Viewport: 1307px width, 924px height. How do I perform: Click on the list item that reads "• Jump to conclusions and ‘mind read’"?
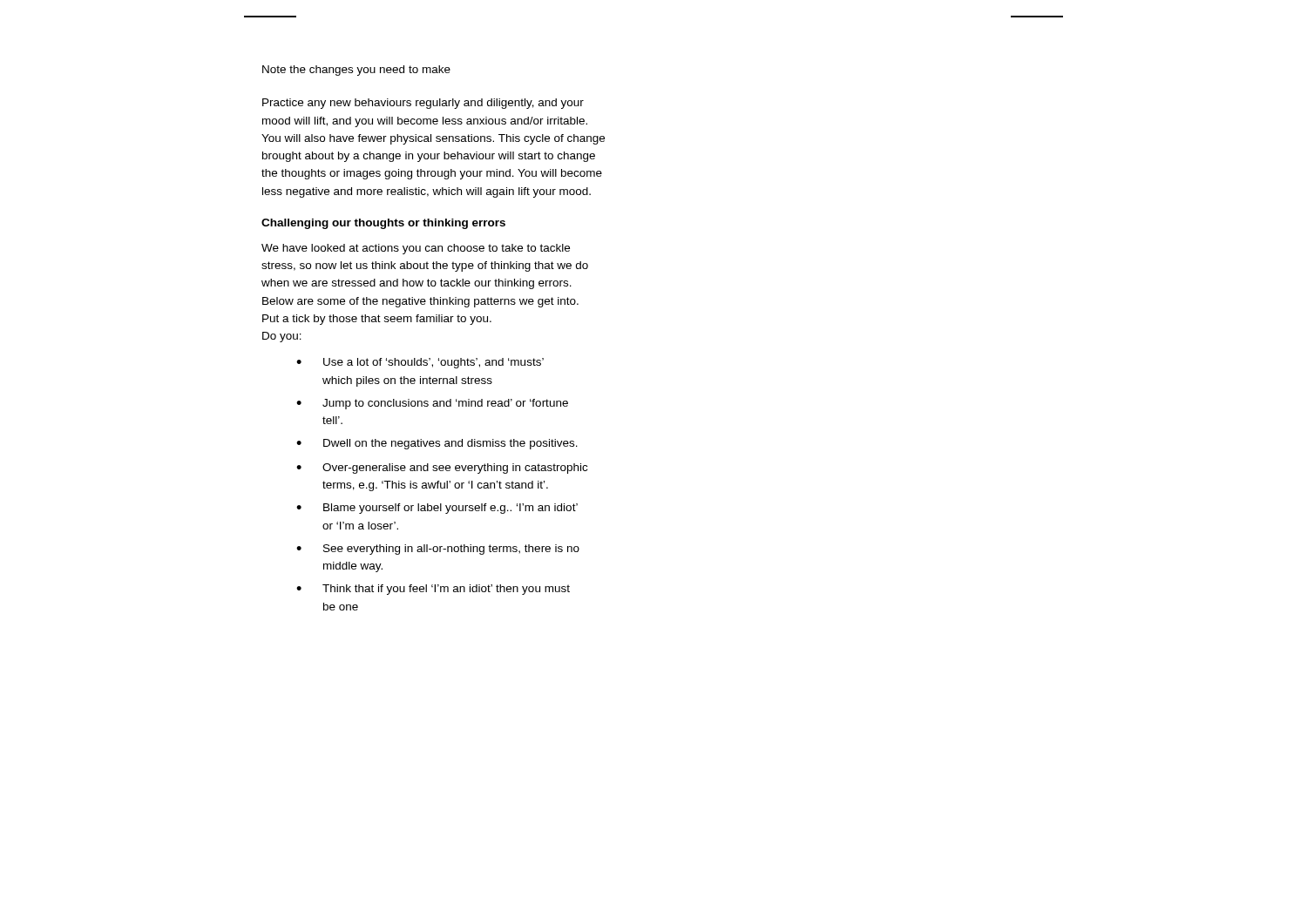click(523, 412)
